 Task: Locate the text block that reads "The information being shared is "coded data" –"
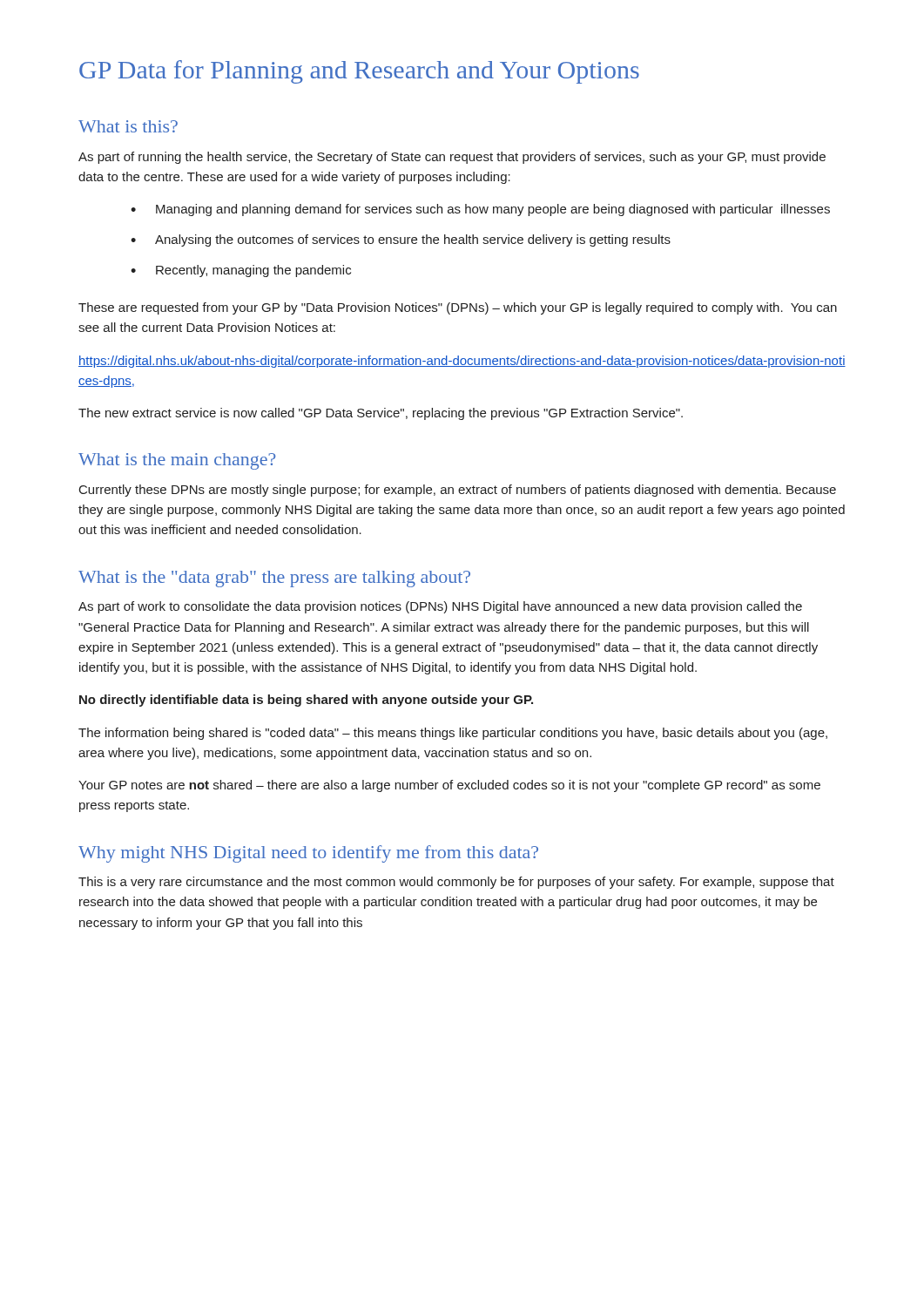453,742
